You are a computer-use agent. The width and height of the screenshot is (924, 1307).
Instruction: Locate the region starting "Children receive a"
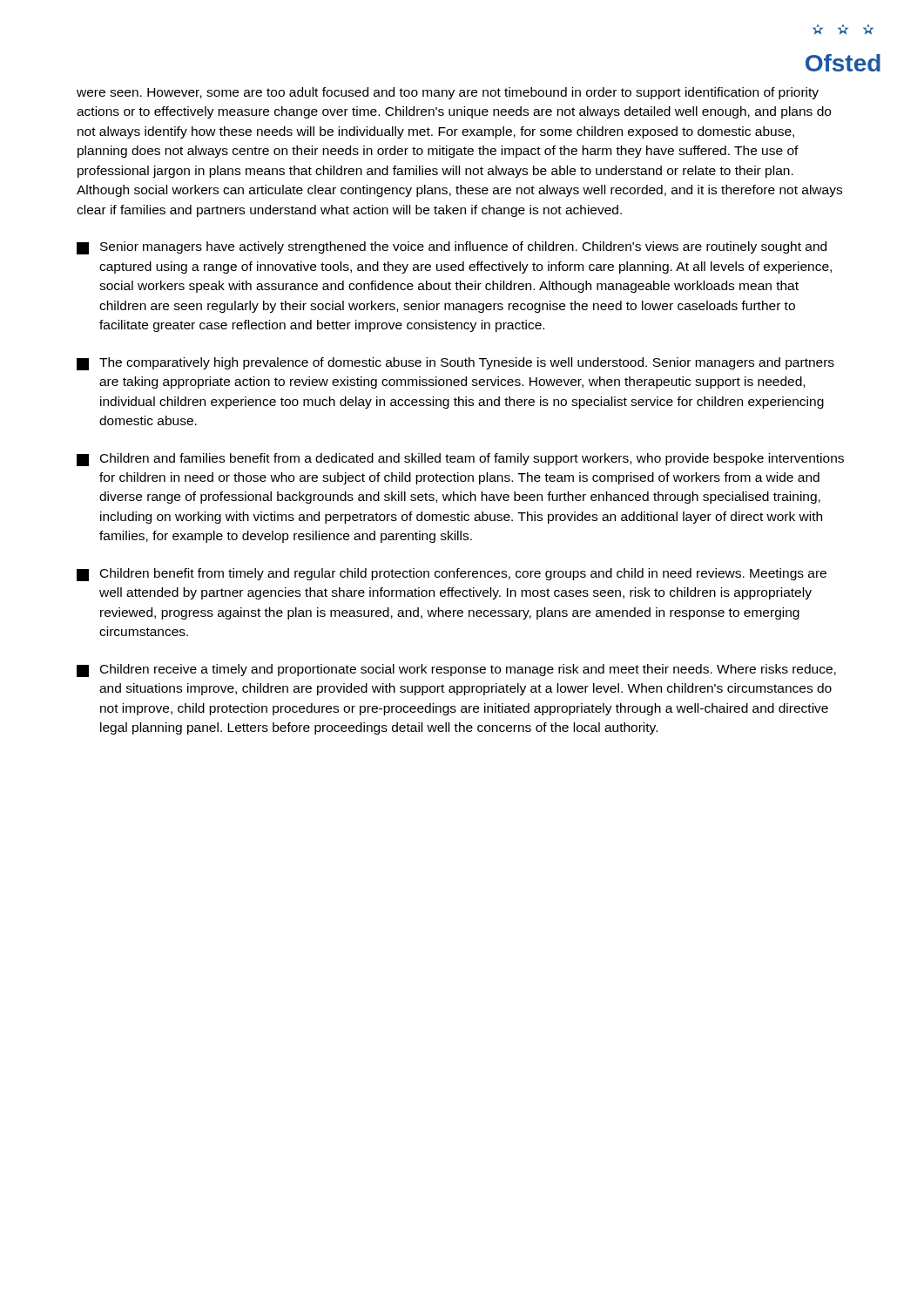[x=462, y=699]
